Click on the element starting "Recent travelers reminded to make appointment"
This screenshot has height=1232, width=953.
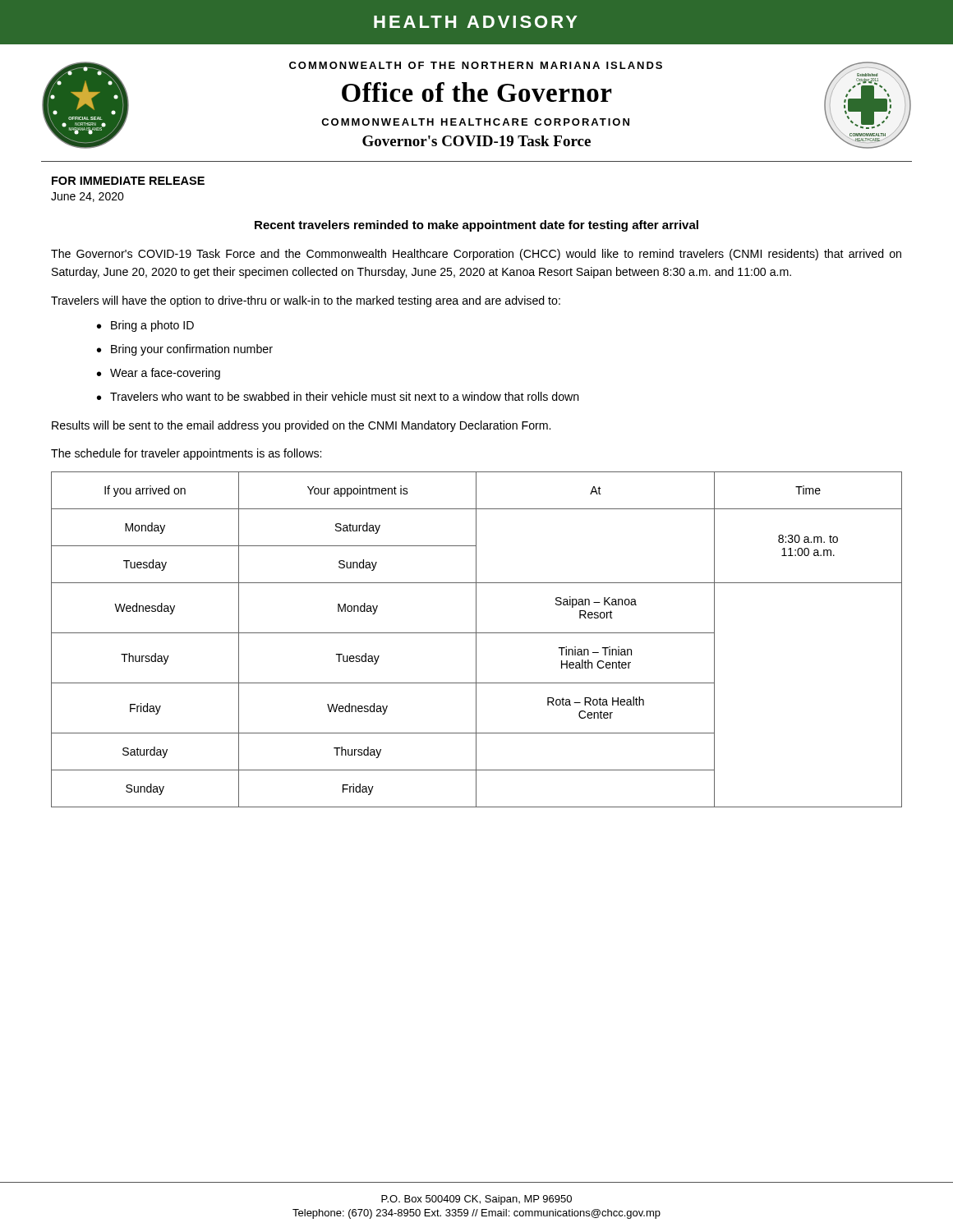476,224
